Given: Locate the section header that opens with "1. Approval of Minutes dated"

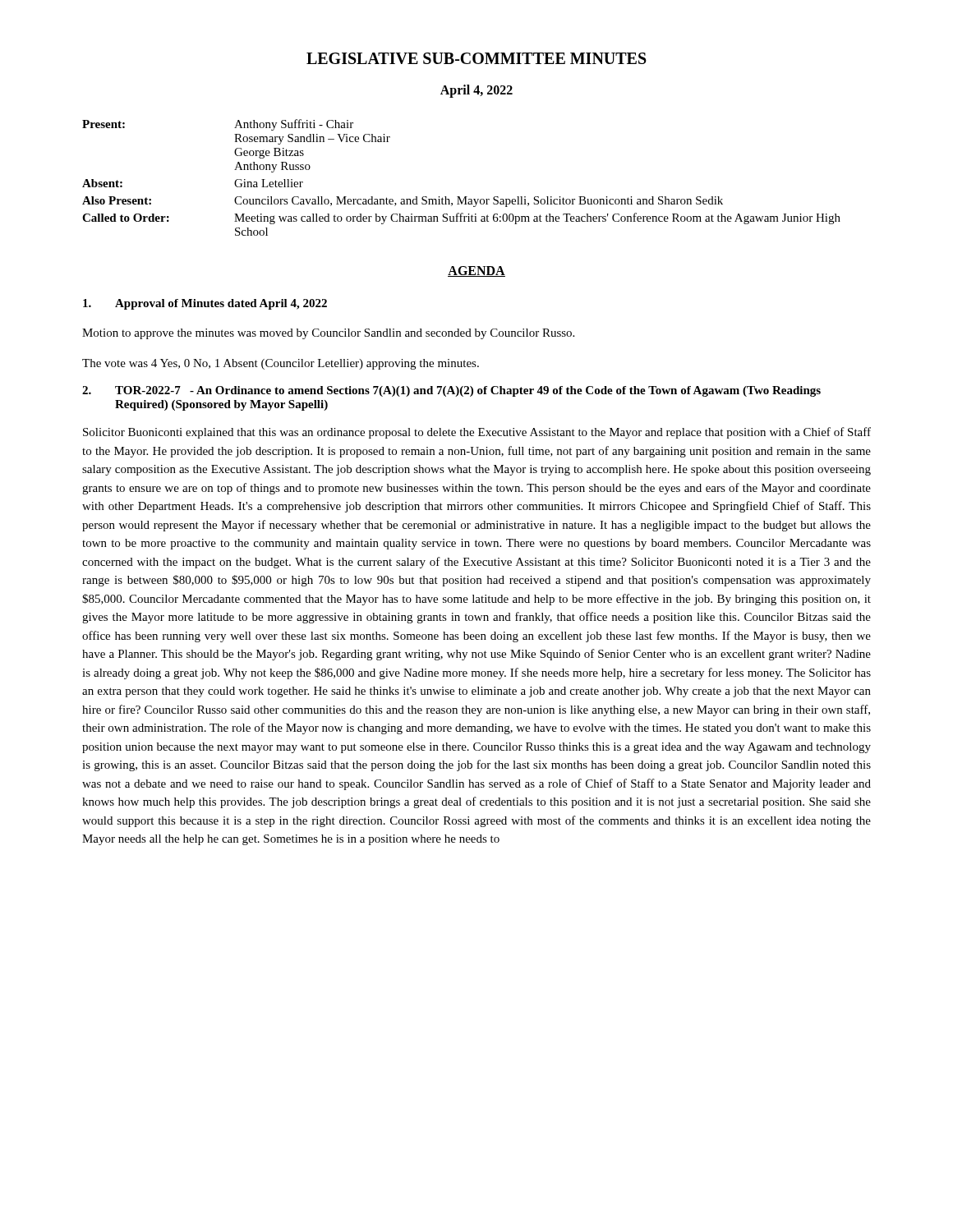Looking at the screenshot, I should pyautogui.click(x=205, y=304).
